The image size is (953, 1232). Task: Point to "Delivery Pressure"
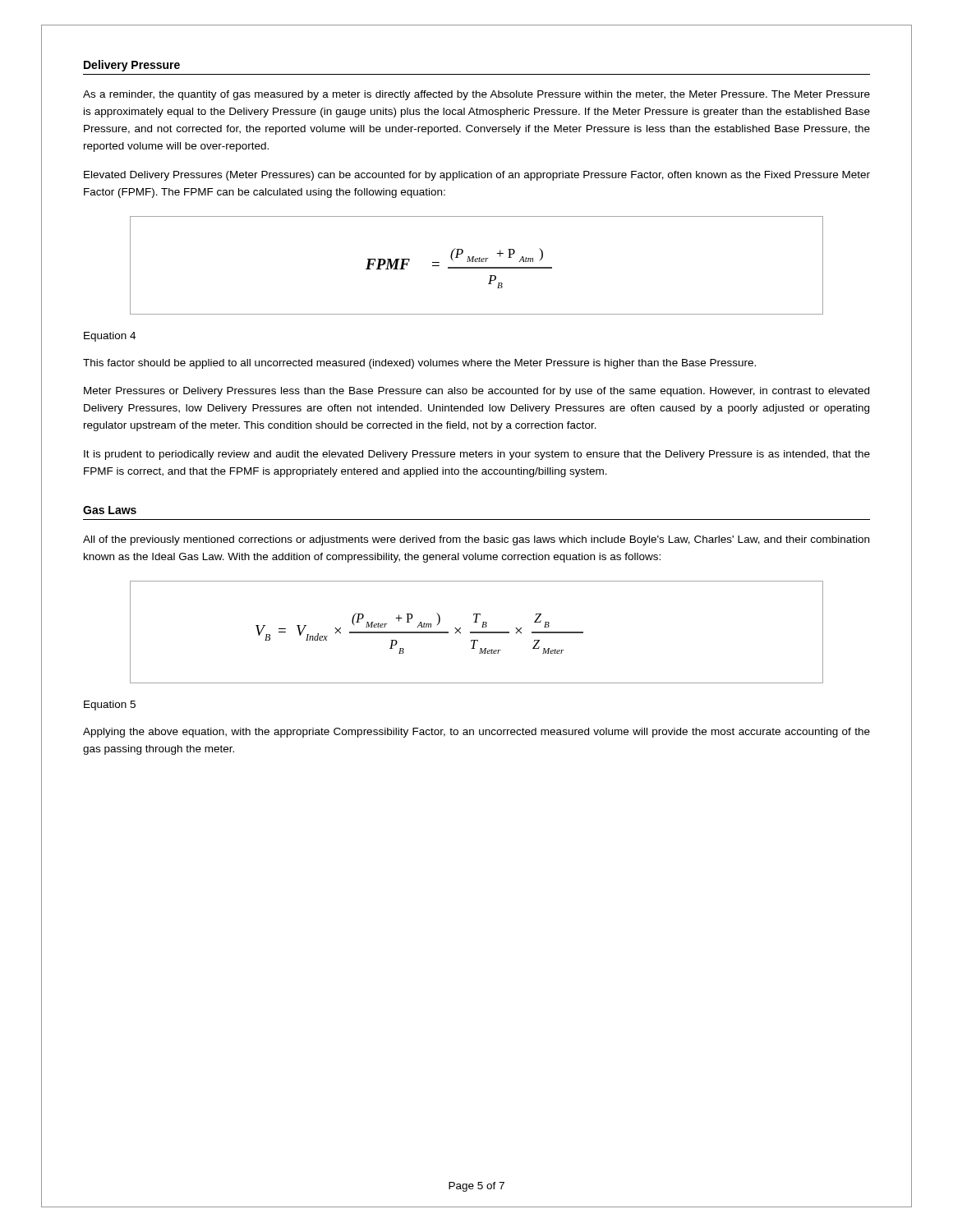coord(132,65)
